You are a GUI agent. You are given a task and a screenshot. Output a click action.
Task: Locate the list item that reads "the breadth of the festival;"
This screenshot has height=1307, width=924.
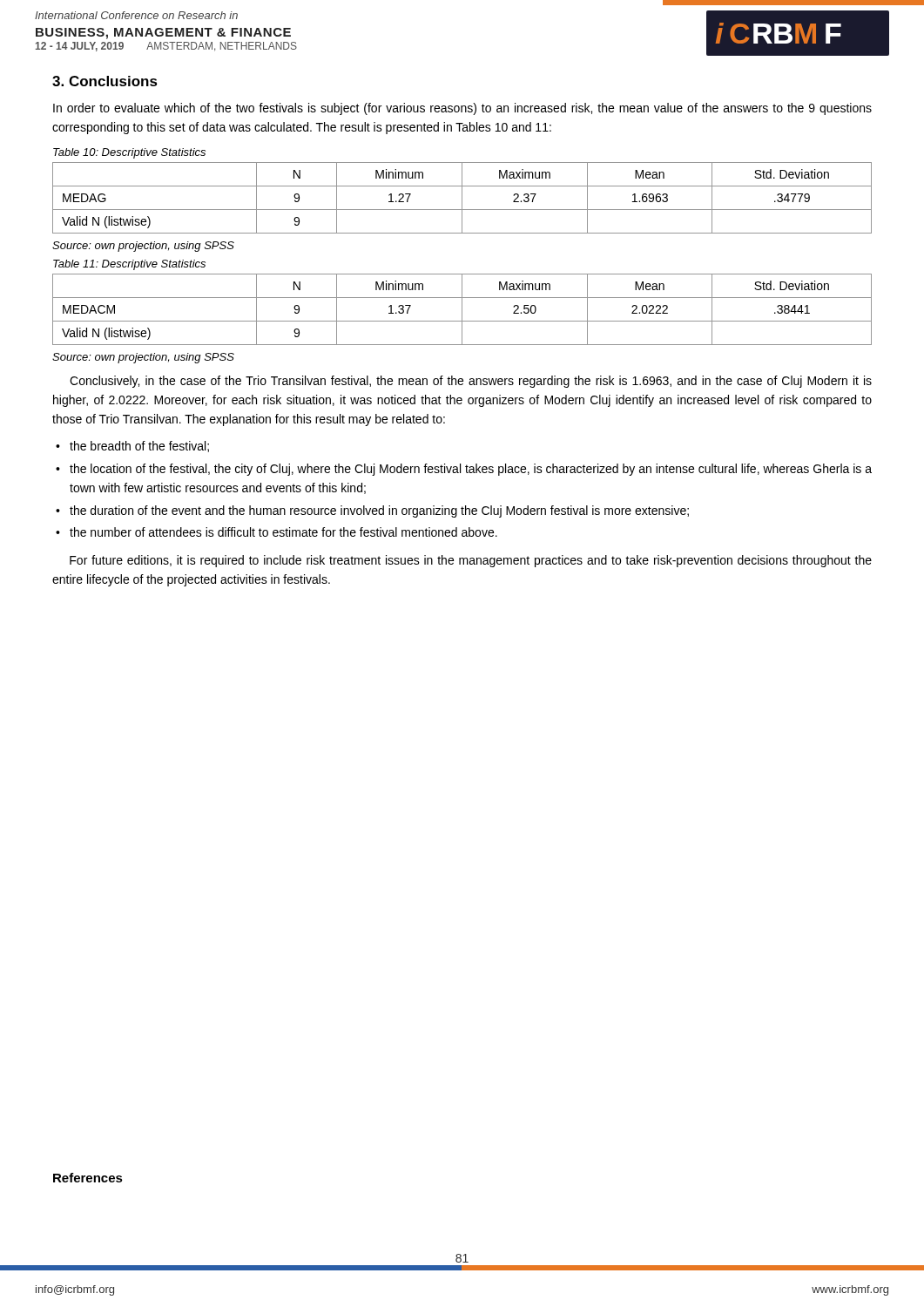point(140,447)
